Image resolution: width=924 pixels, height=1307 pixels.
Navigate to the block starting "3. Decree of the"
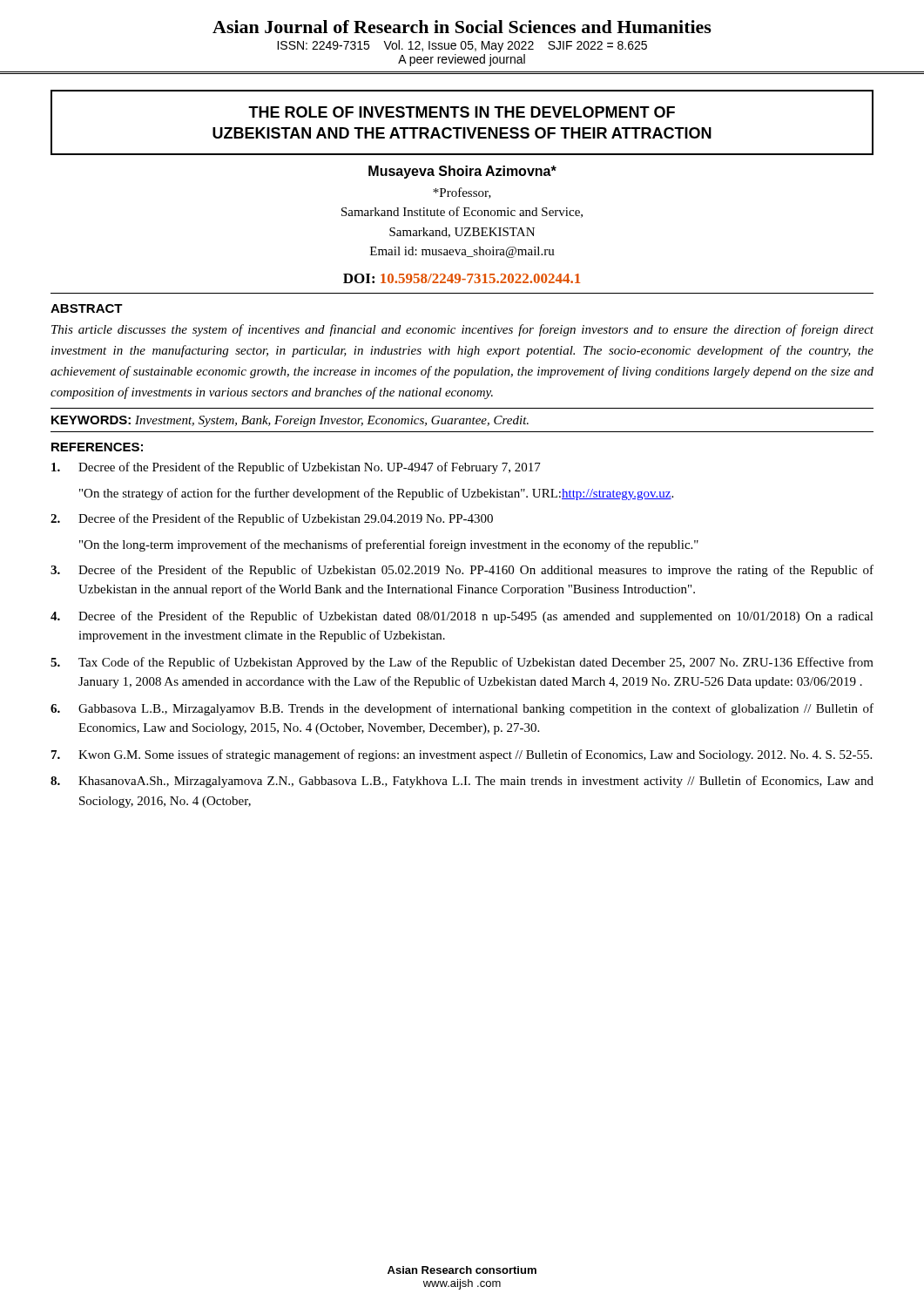pyautogui.click(x=462, y=580)
